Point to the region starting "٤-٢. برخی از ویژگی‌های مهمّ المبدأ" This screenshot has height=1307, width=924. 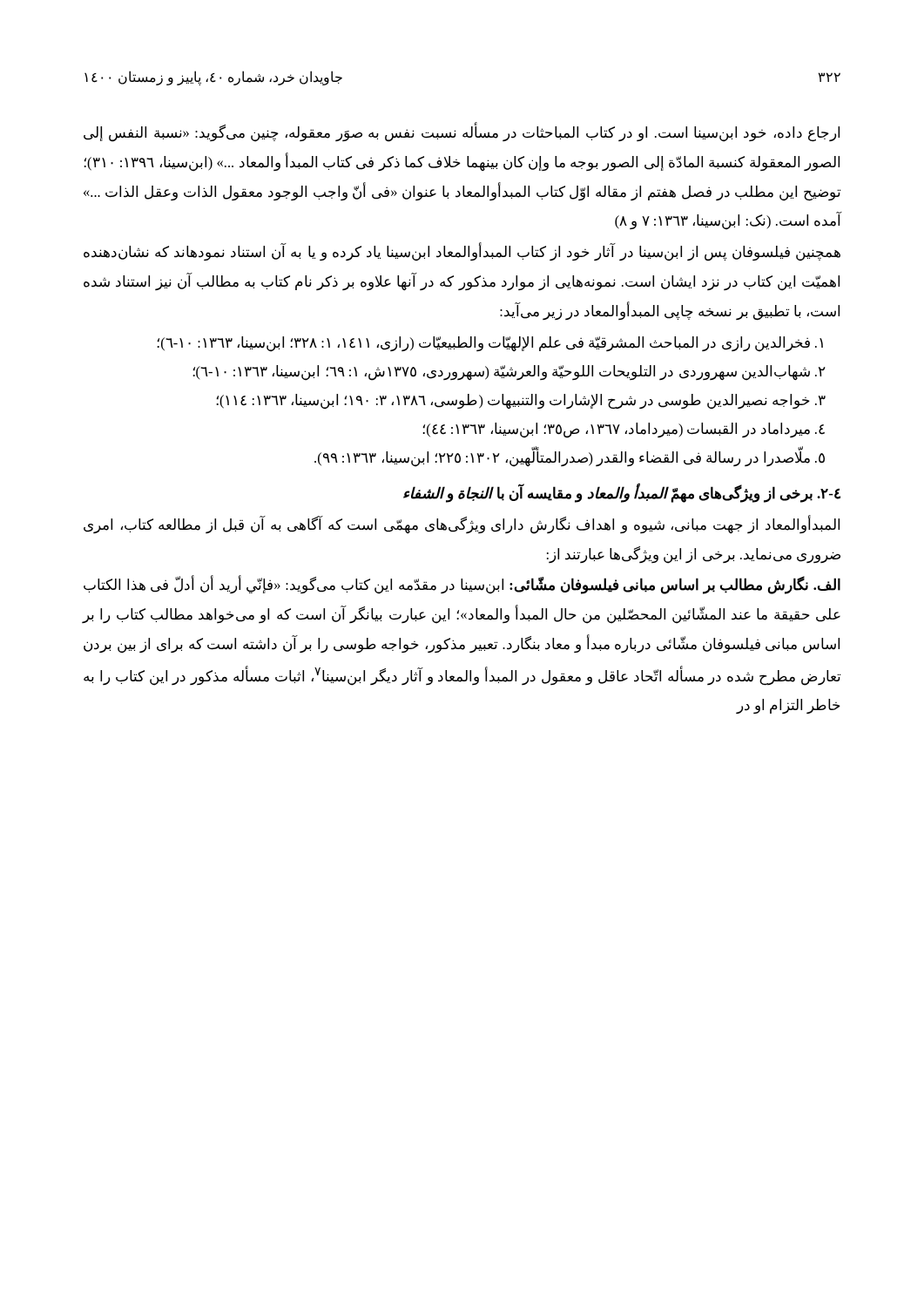(x=622, y=493)
